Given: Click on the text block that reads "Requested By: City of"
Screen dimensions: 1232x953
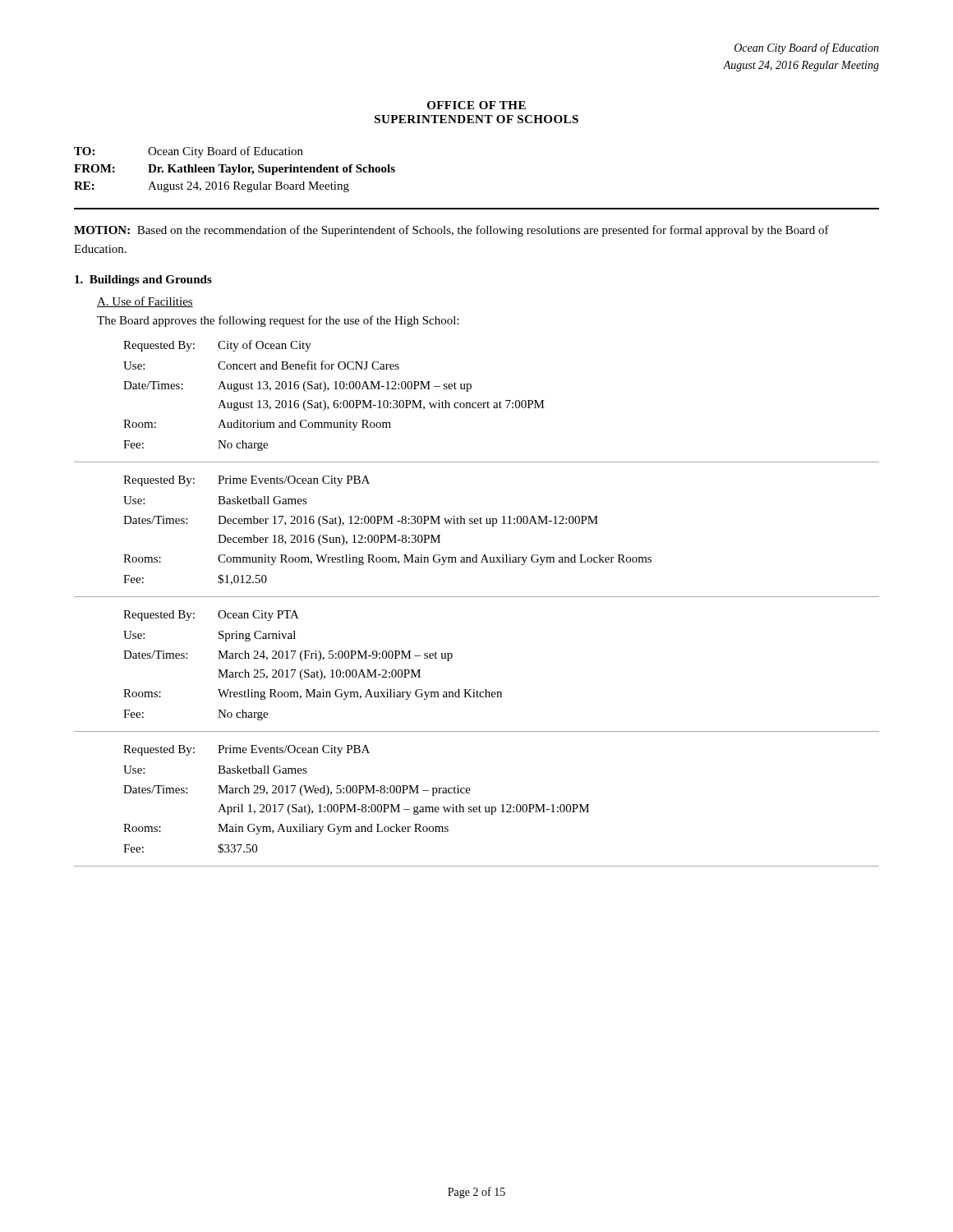Looking at the screenshot, I should pyautogui.click(x=501, y=395).
